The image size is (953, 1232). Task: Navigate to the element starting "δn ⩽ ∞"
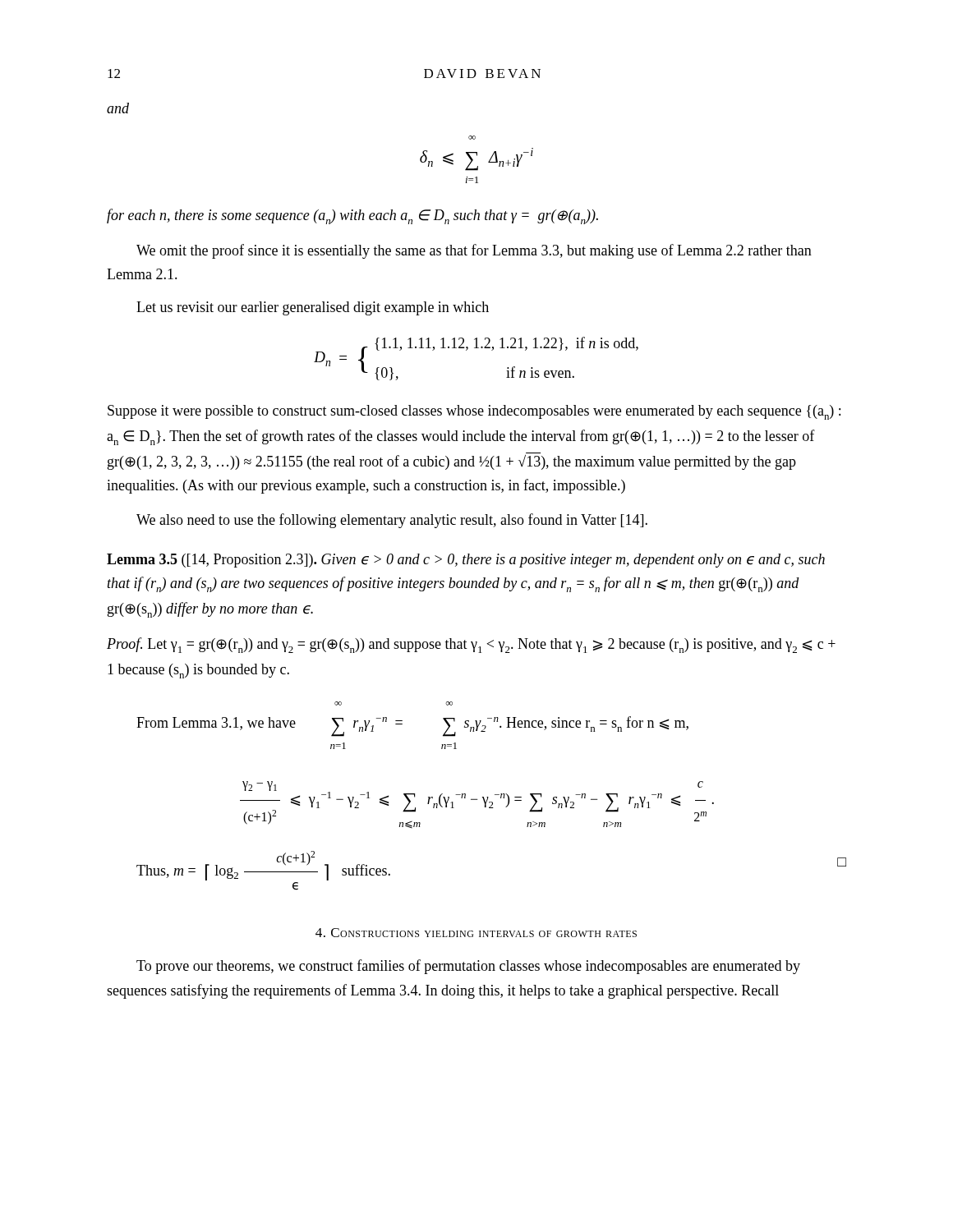point(476,159)
